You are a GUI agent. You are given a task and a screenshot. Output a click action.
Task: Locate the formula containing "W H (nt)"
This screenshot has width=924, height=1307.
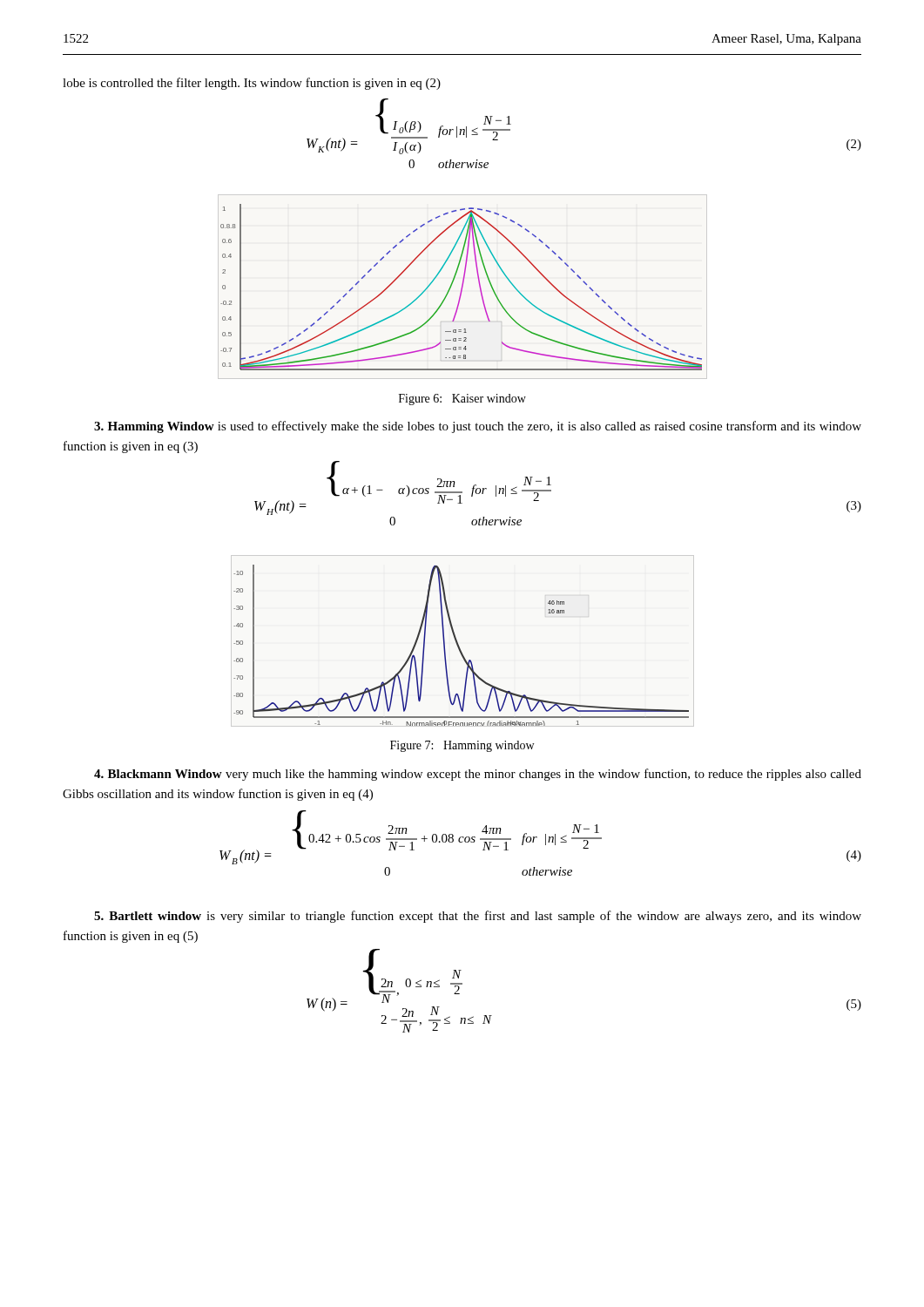click(x=553, y=506)
